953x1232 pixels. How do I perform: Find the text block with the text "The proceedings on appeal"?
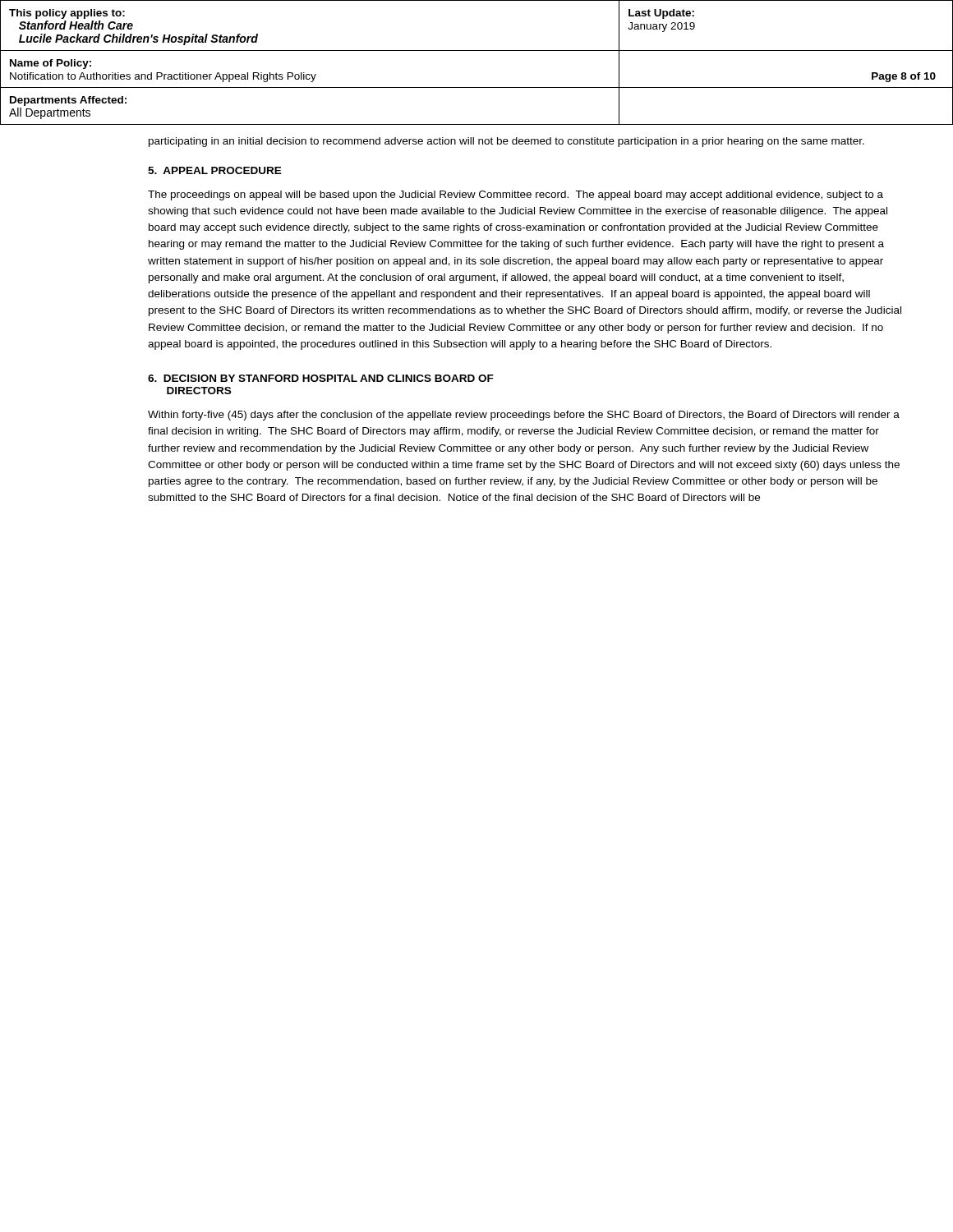click(x=525, y=269)
